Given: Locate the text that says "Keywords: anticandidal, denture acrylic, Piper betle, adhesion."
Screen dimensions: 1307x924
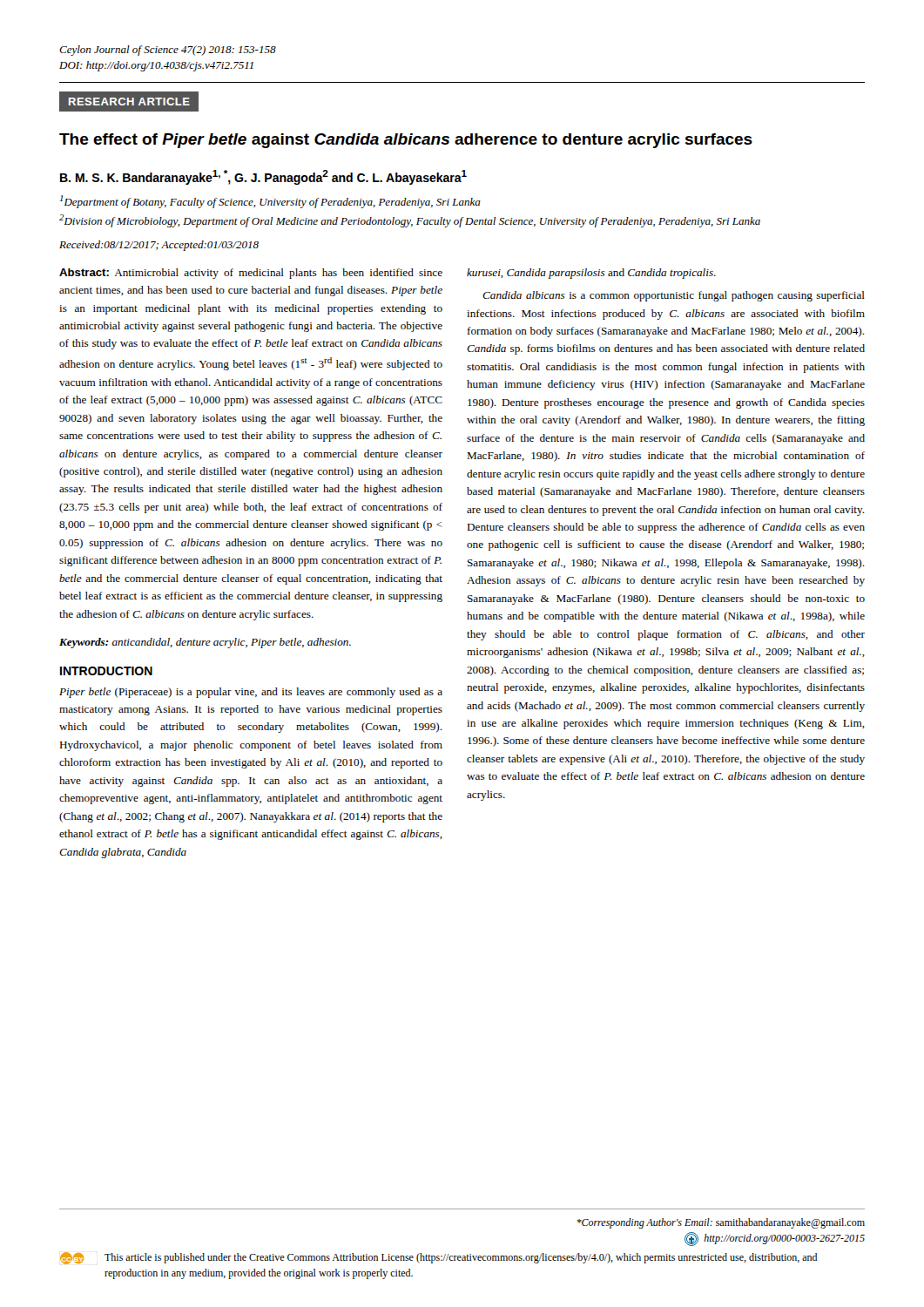Looking at the screenshot, I should coord(205,642).
